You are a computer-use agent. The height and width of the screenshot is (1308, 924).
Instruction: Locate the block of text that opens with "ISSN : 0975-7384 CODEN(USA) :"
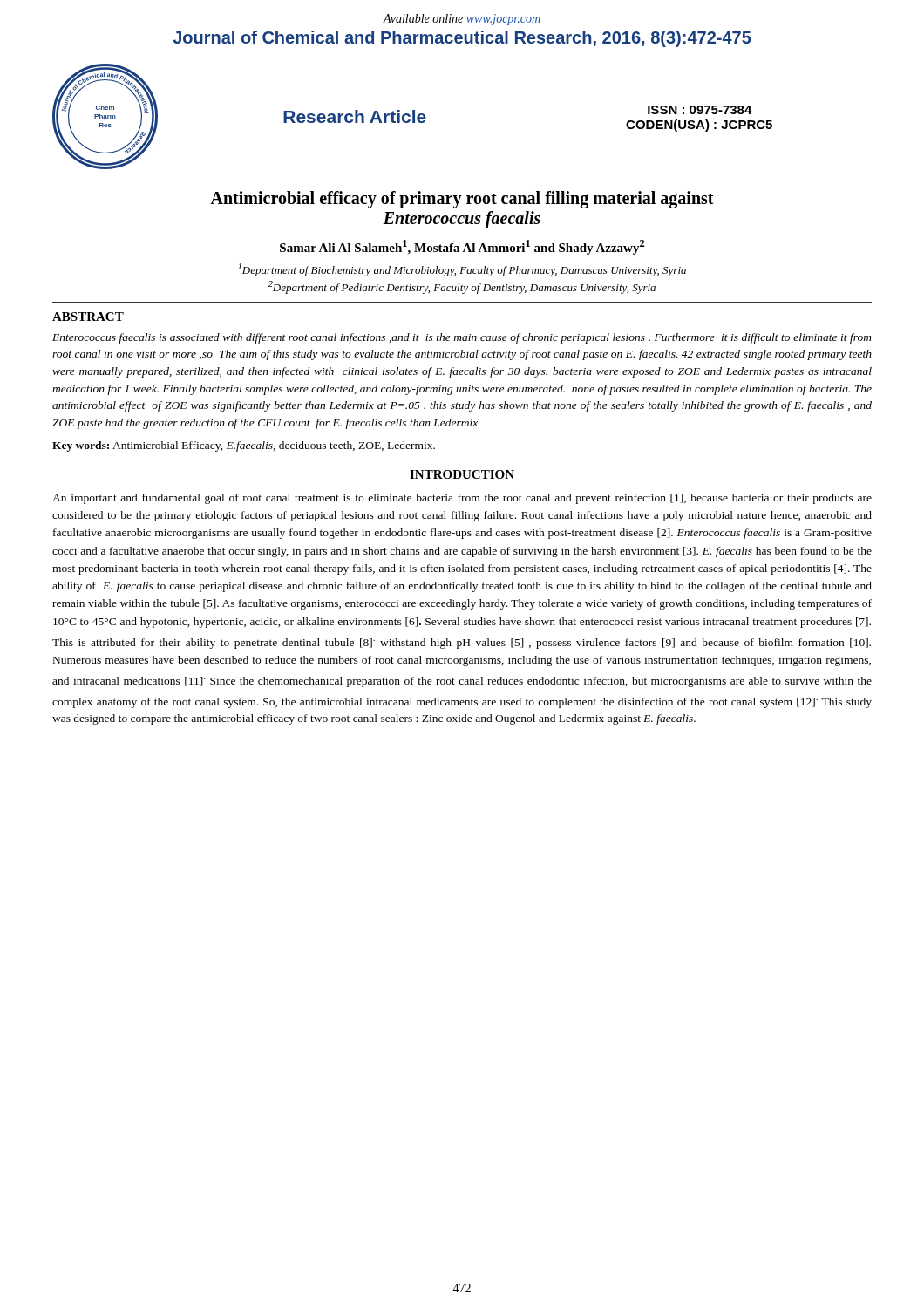(x=699, y=116)
